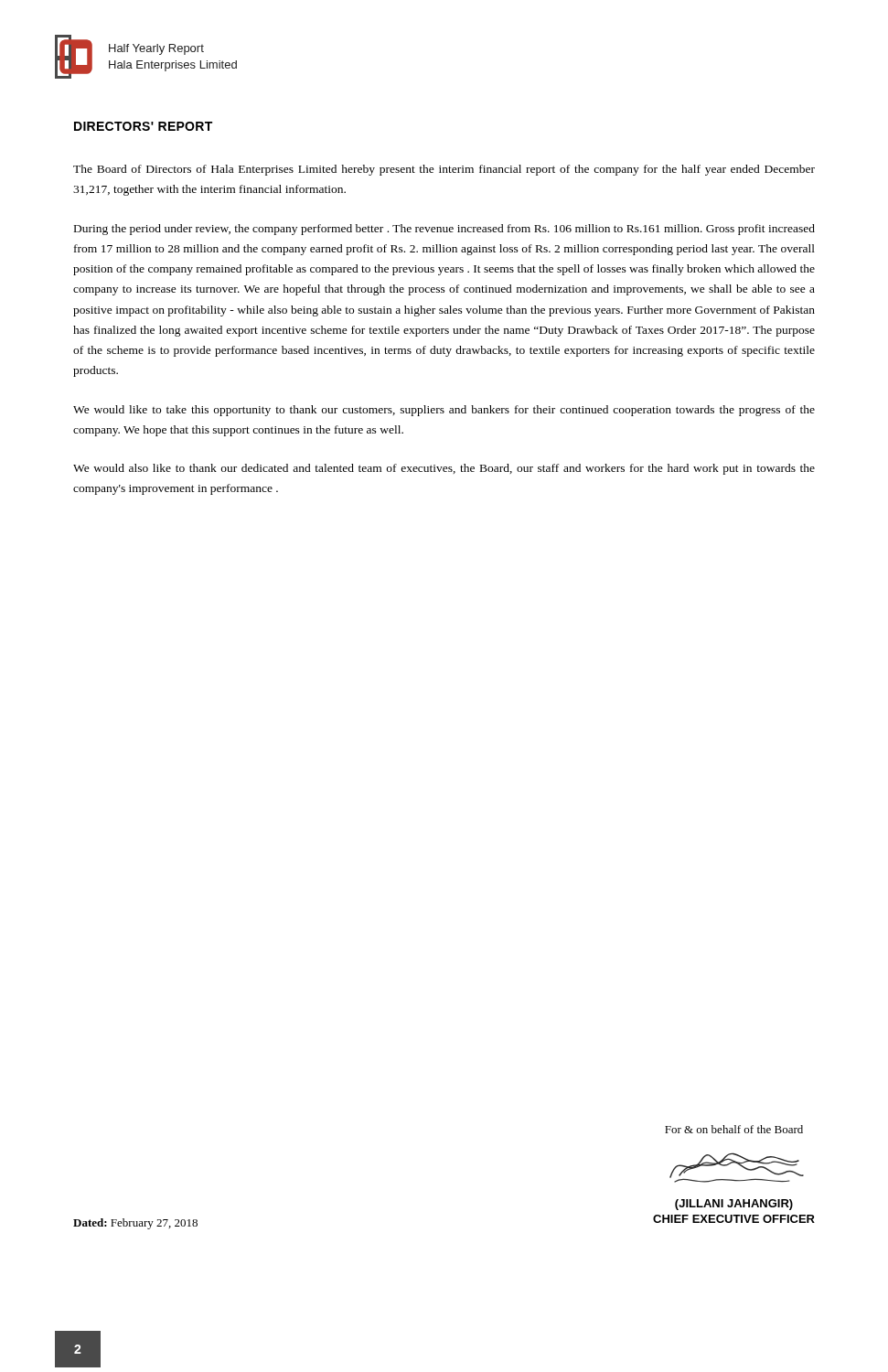The height and width of the screenshot is (1372, 888).
Task: Select the region starting "DIRECTORS' REPORT"
Action: coord(143,126)
